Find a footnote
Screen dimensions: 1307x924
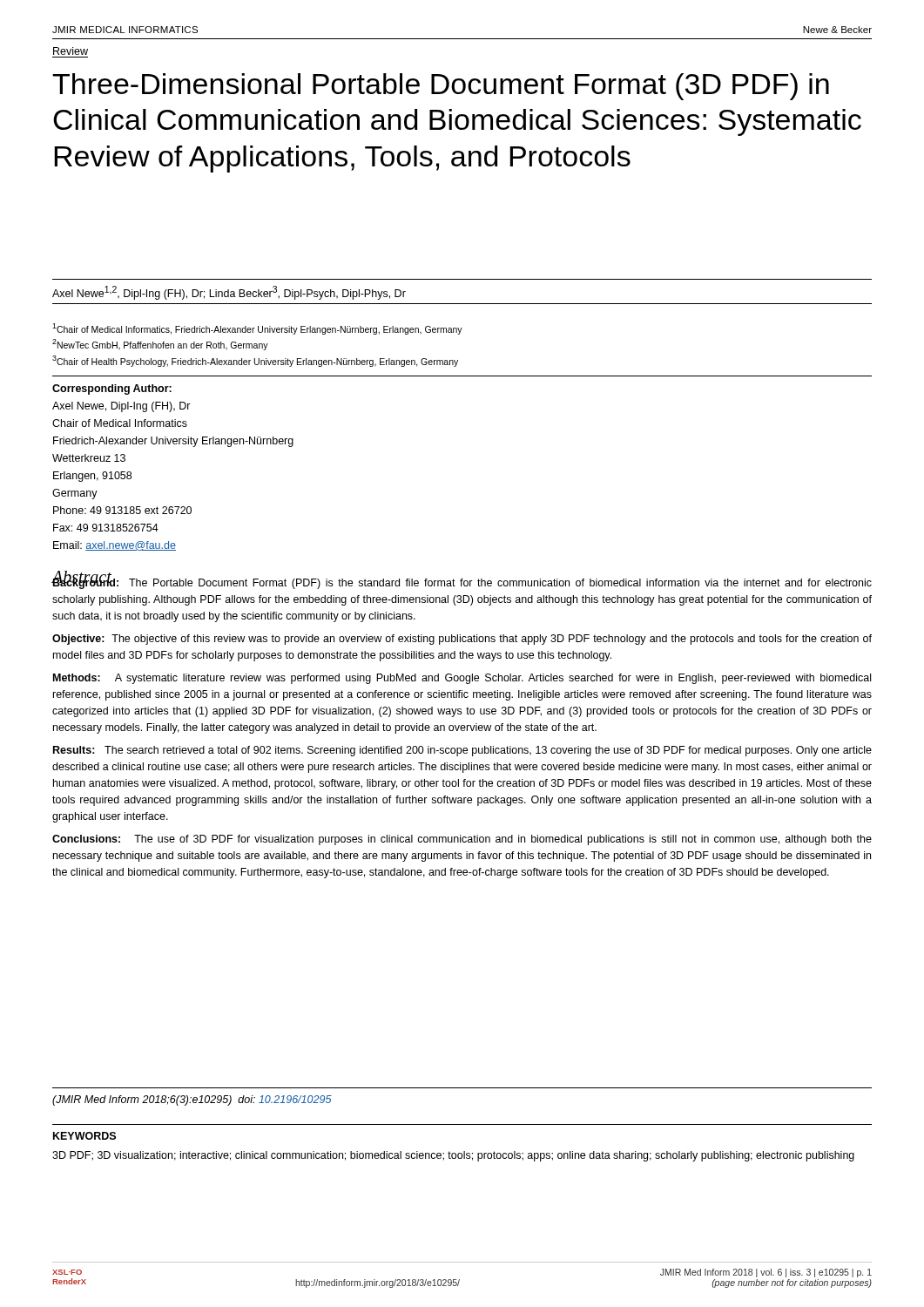pos(462,344)
